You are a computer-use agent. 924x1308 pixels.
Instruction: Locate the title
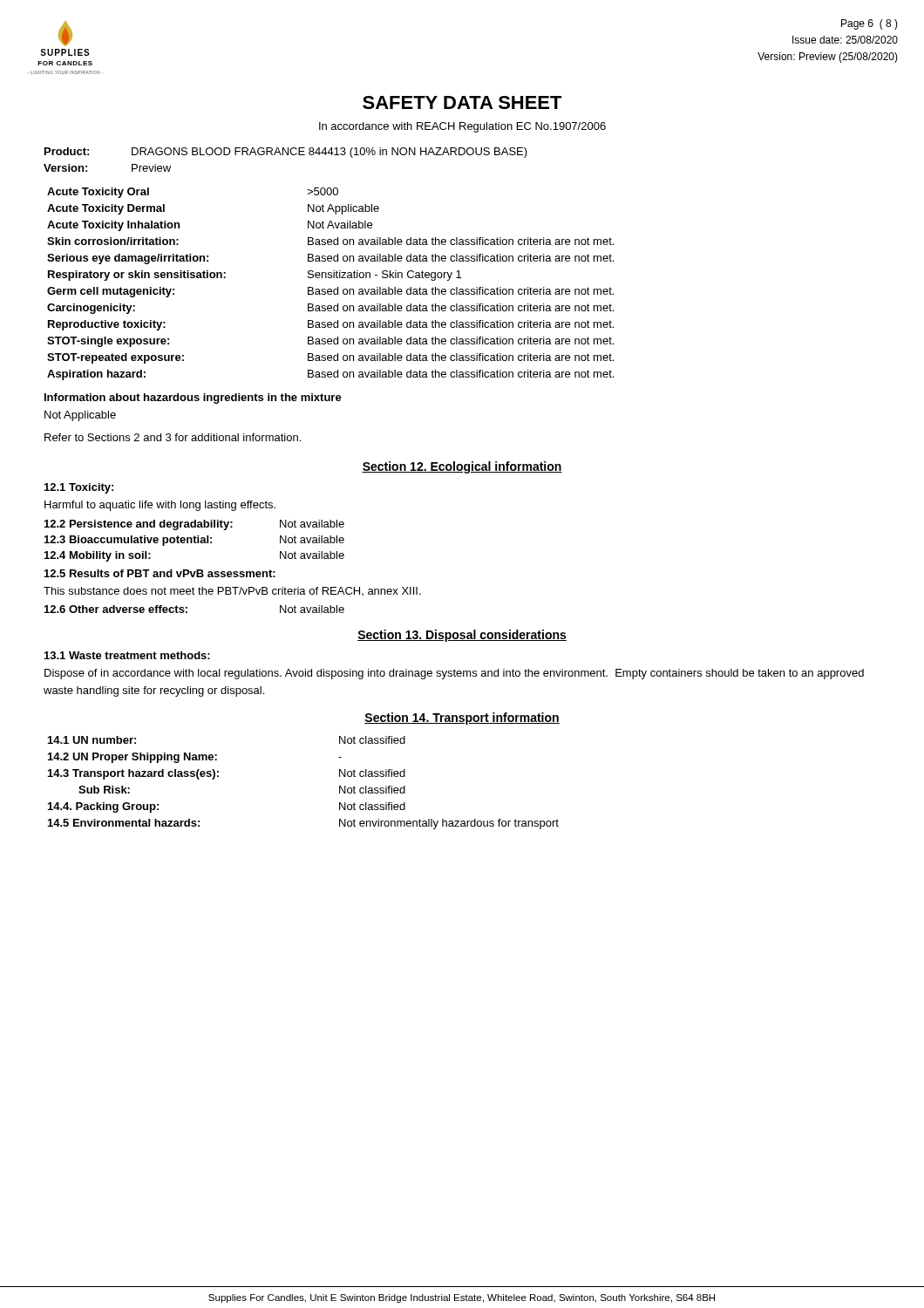[462, 102]
